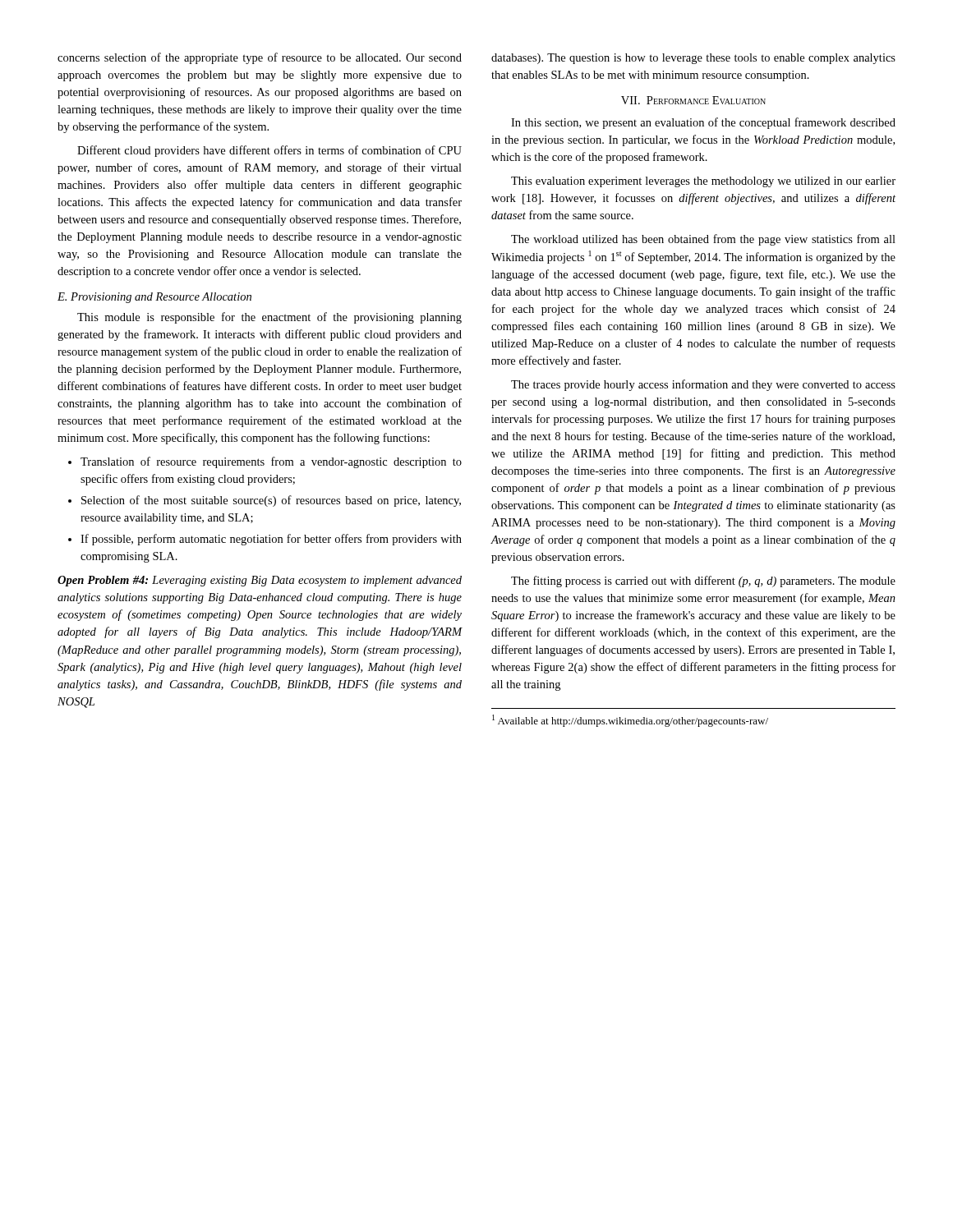This screenshot has height=1232, width=953.
Task: Find the footnote that says "1 Available at http://dumps.wikimedia.org/other/pagecounts-raw/"
Action: [x=693, y=719]
